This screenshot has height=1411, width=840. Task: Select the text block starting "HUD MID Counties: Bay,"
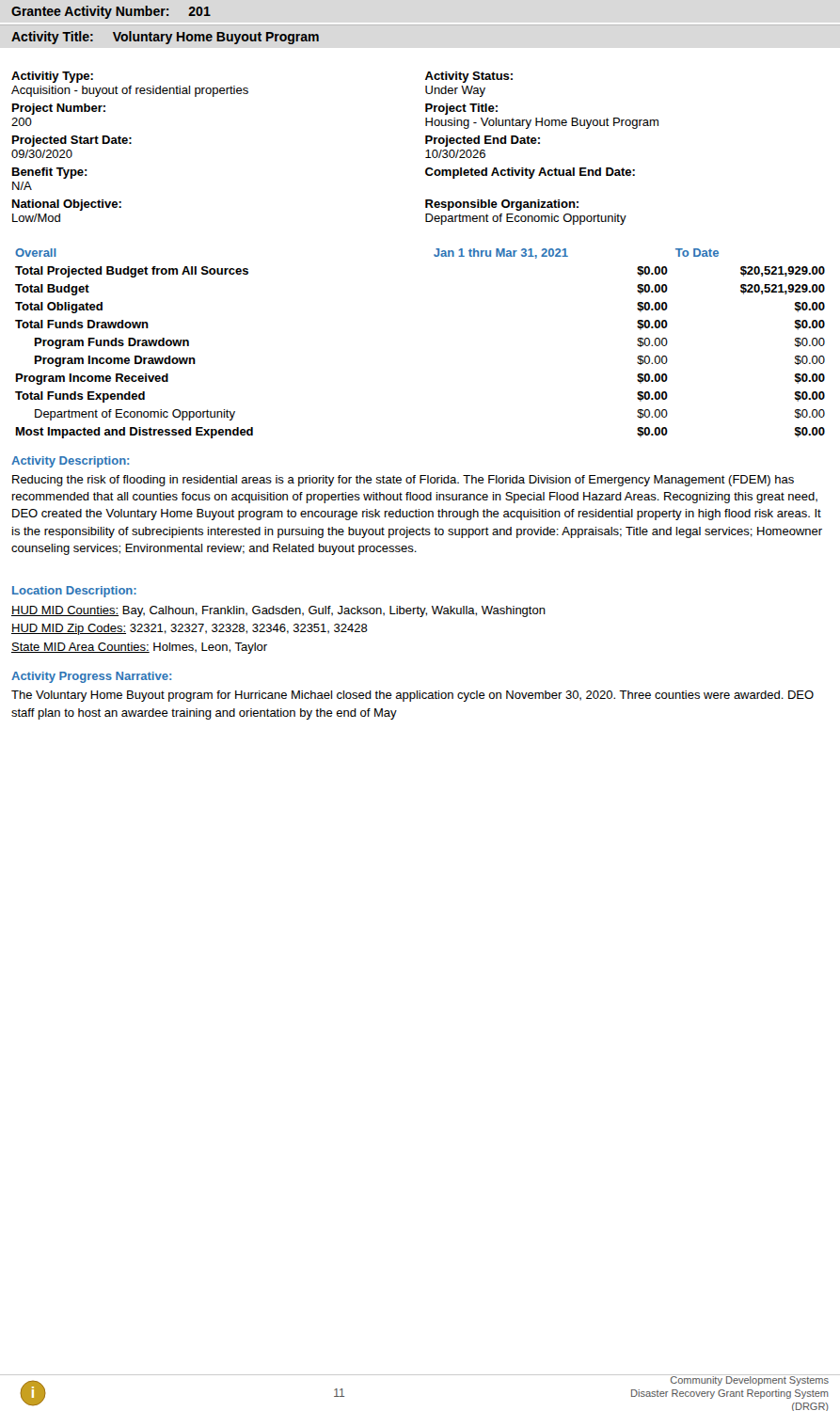pyautogui.click(x=278, y=628)
